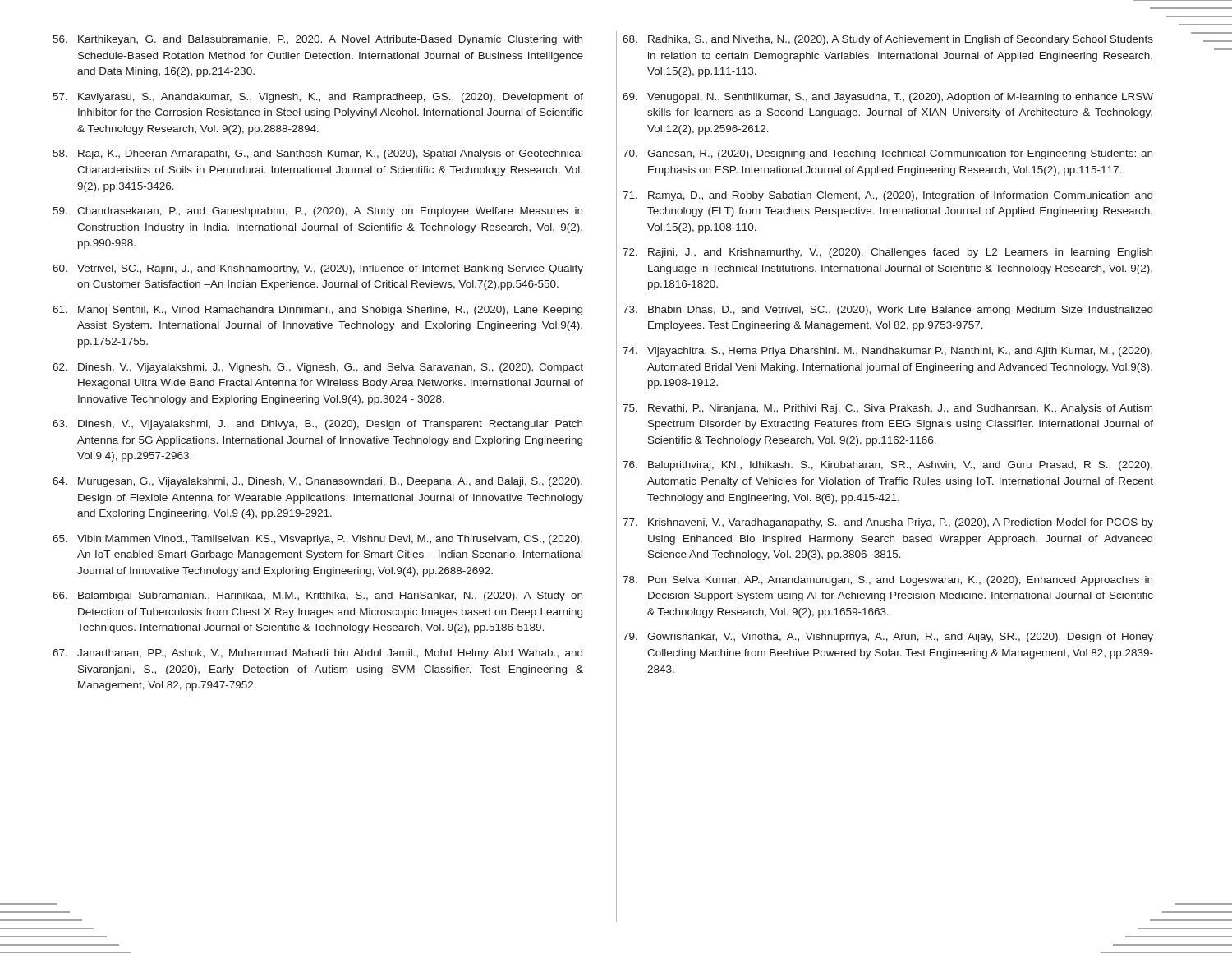
Task: Locate the block of text that opens with "58. Raja, K., Dheeran Amarapathi, G., and"
Action: click(318, 170)
